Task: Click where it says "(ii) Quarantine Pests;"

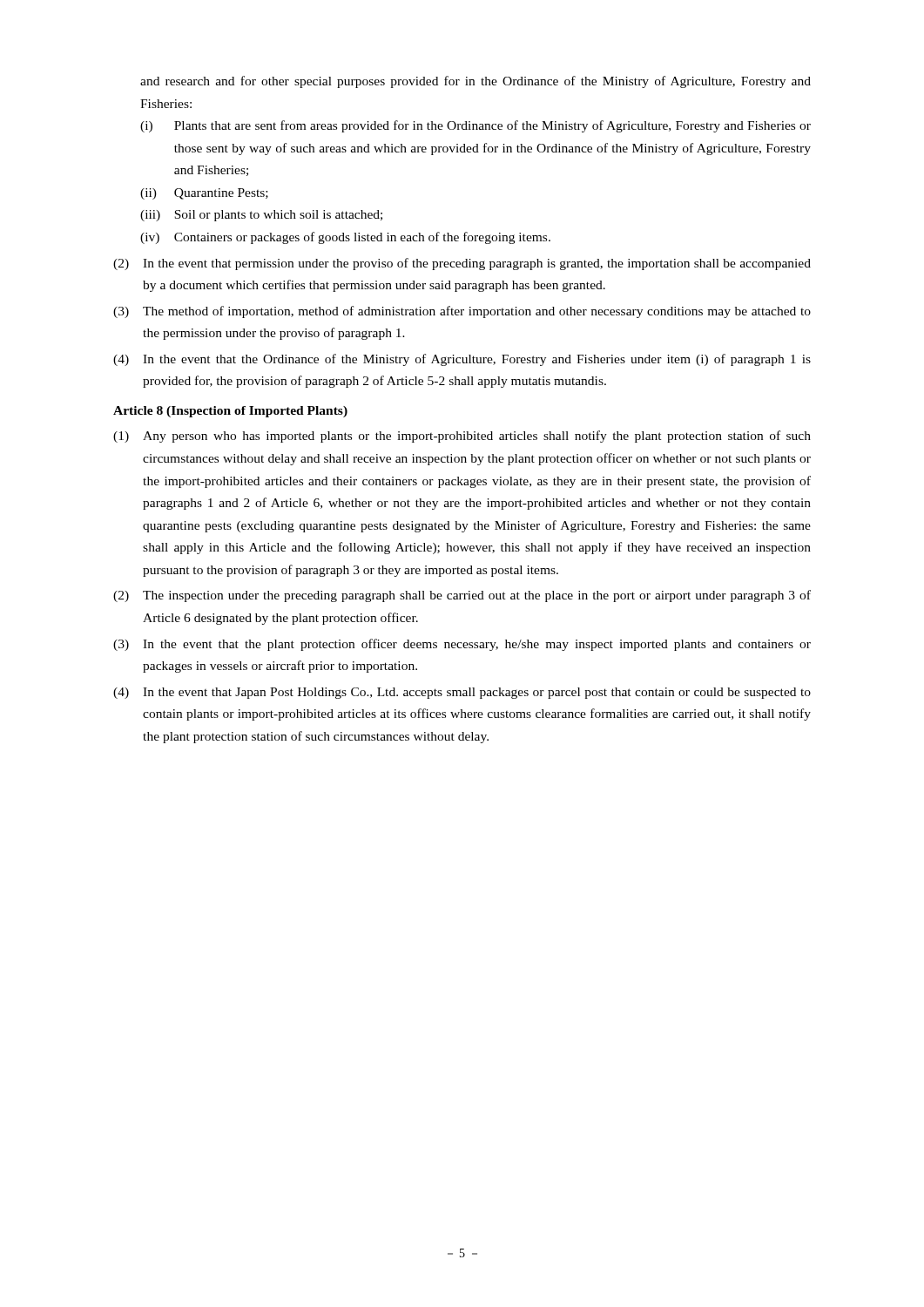Action: 204,194
